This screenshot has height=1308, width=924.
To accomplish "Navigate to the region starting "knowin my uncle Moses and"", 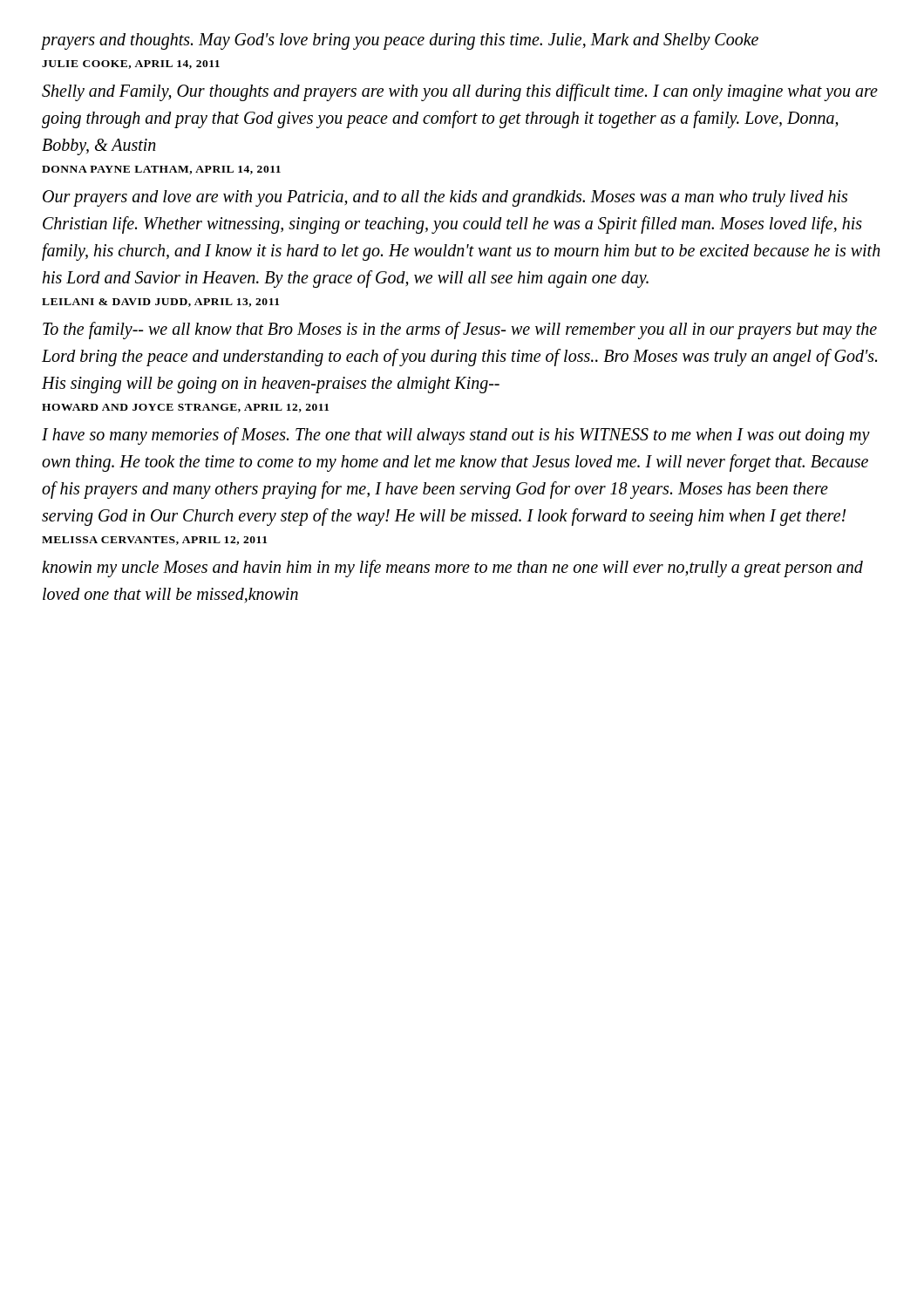I will [x=452, y=580].
